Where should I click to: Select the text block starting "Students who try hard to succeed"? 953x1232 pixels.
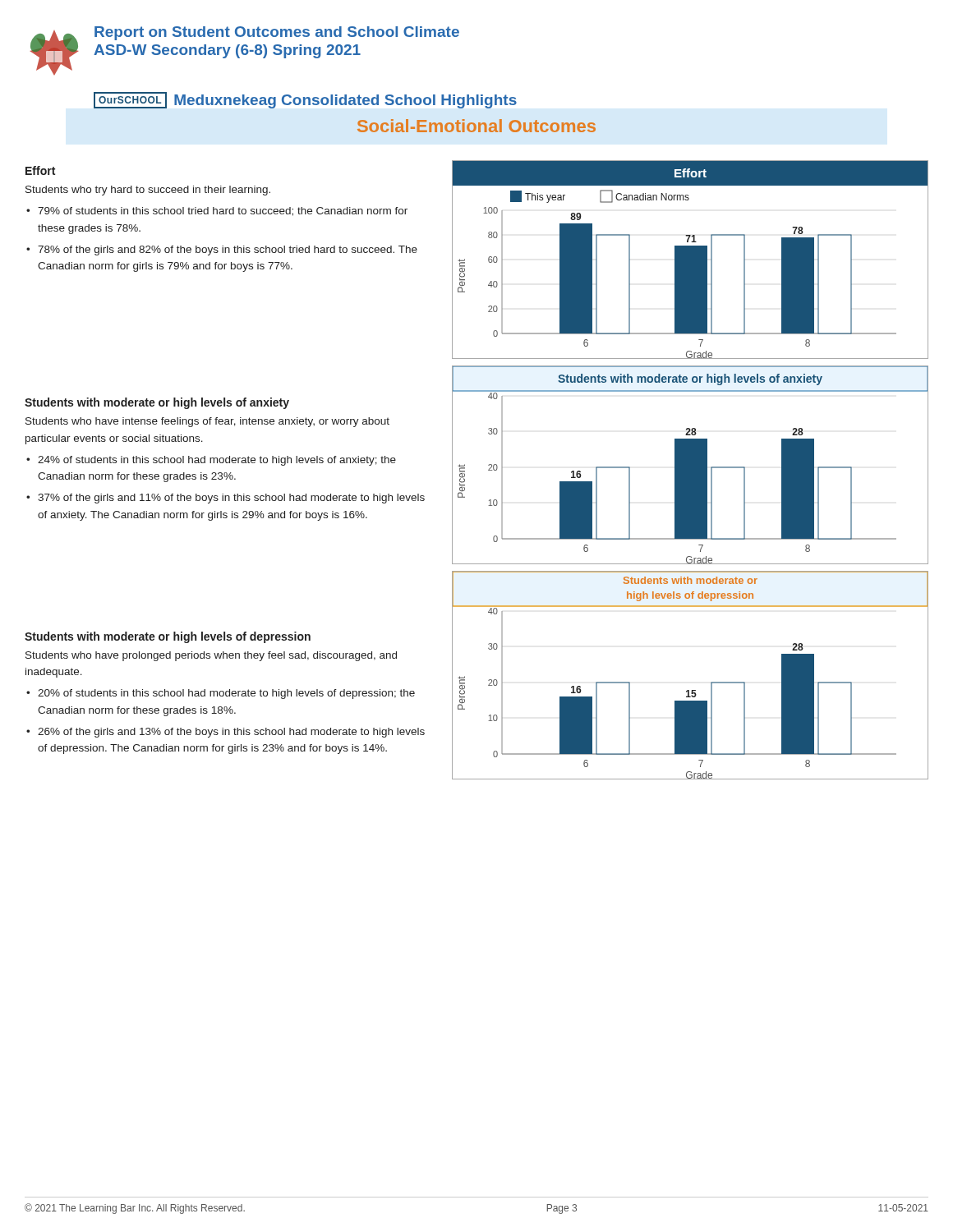148,189
